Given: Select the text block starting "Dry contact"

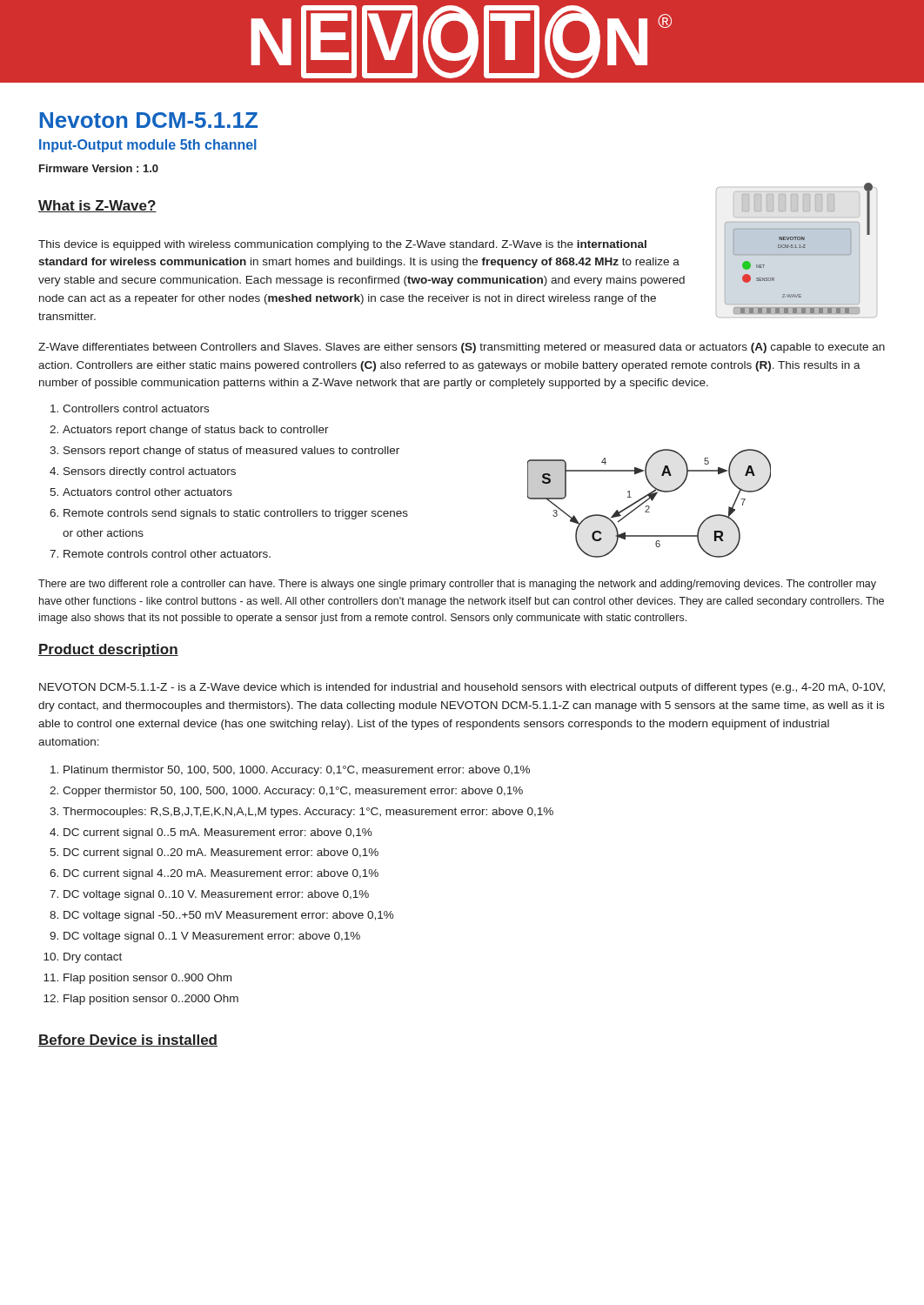Looking at the screenshot, I should pos(93,958).
